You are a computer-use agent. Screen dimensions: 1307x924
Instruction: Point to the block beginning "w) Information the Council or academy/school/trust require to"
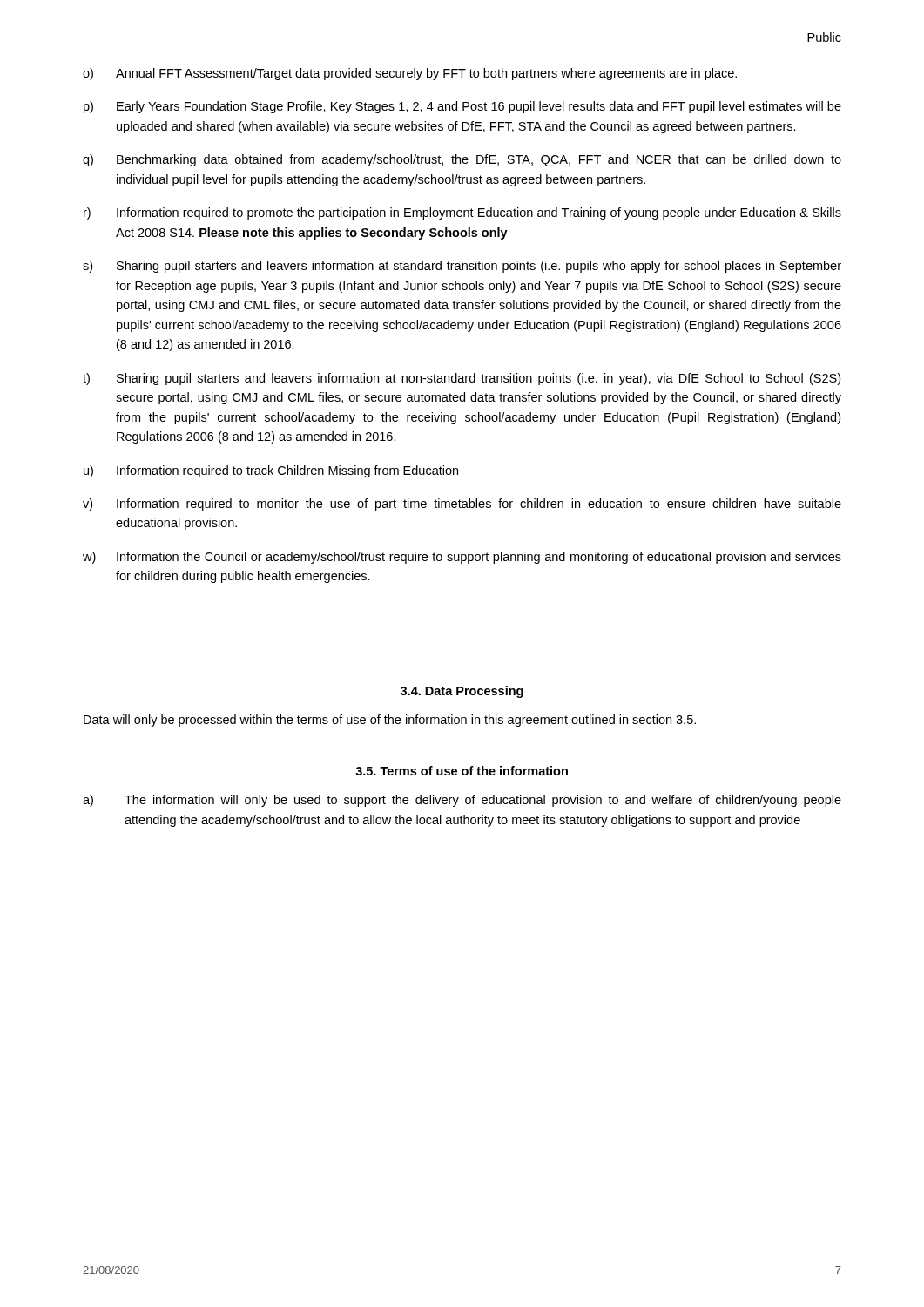click(x=462, y=567)
